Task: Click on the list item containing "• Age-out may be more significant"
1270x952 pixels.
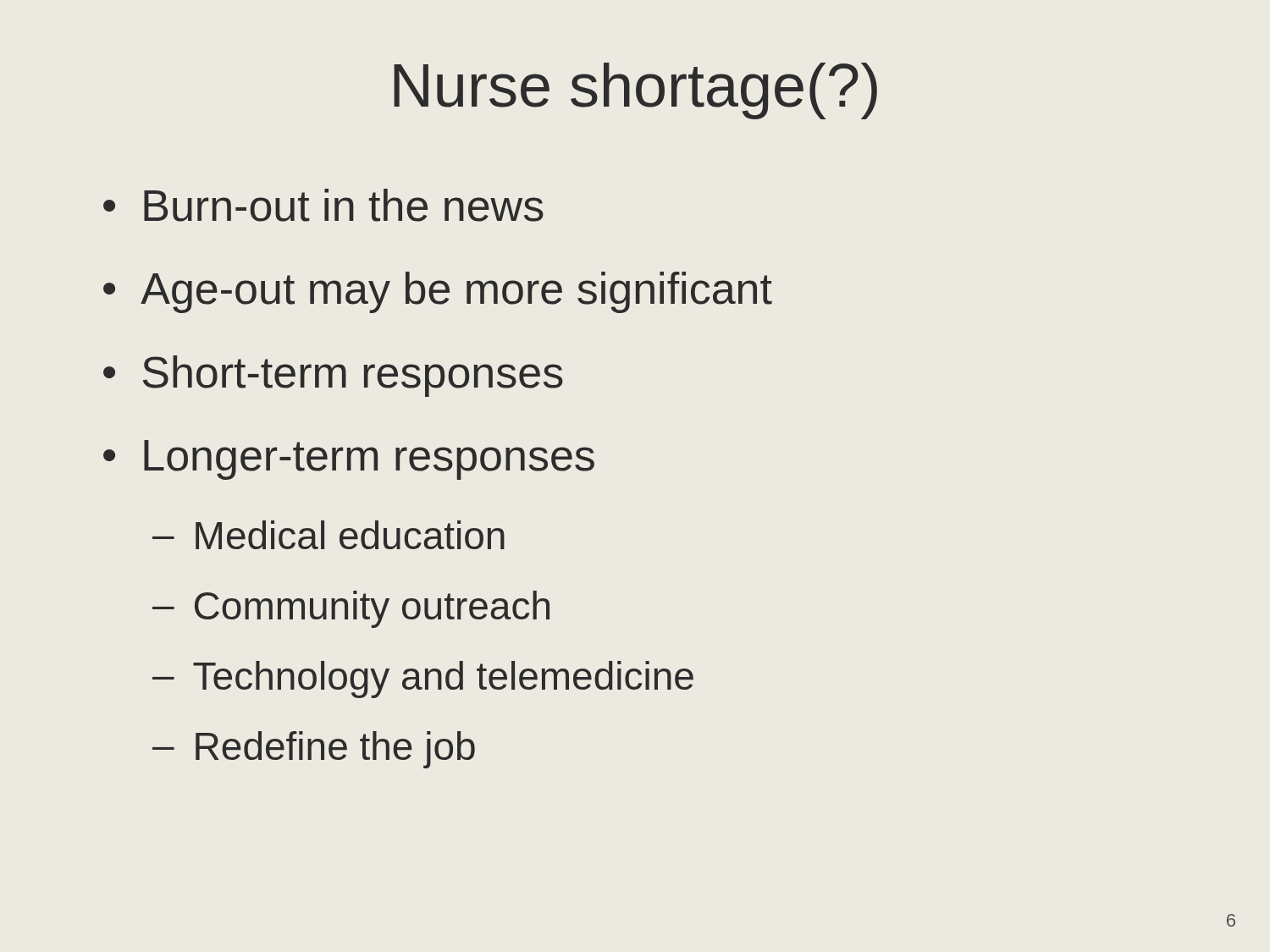Action: [437, 289]
